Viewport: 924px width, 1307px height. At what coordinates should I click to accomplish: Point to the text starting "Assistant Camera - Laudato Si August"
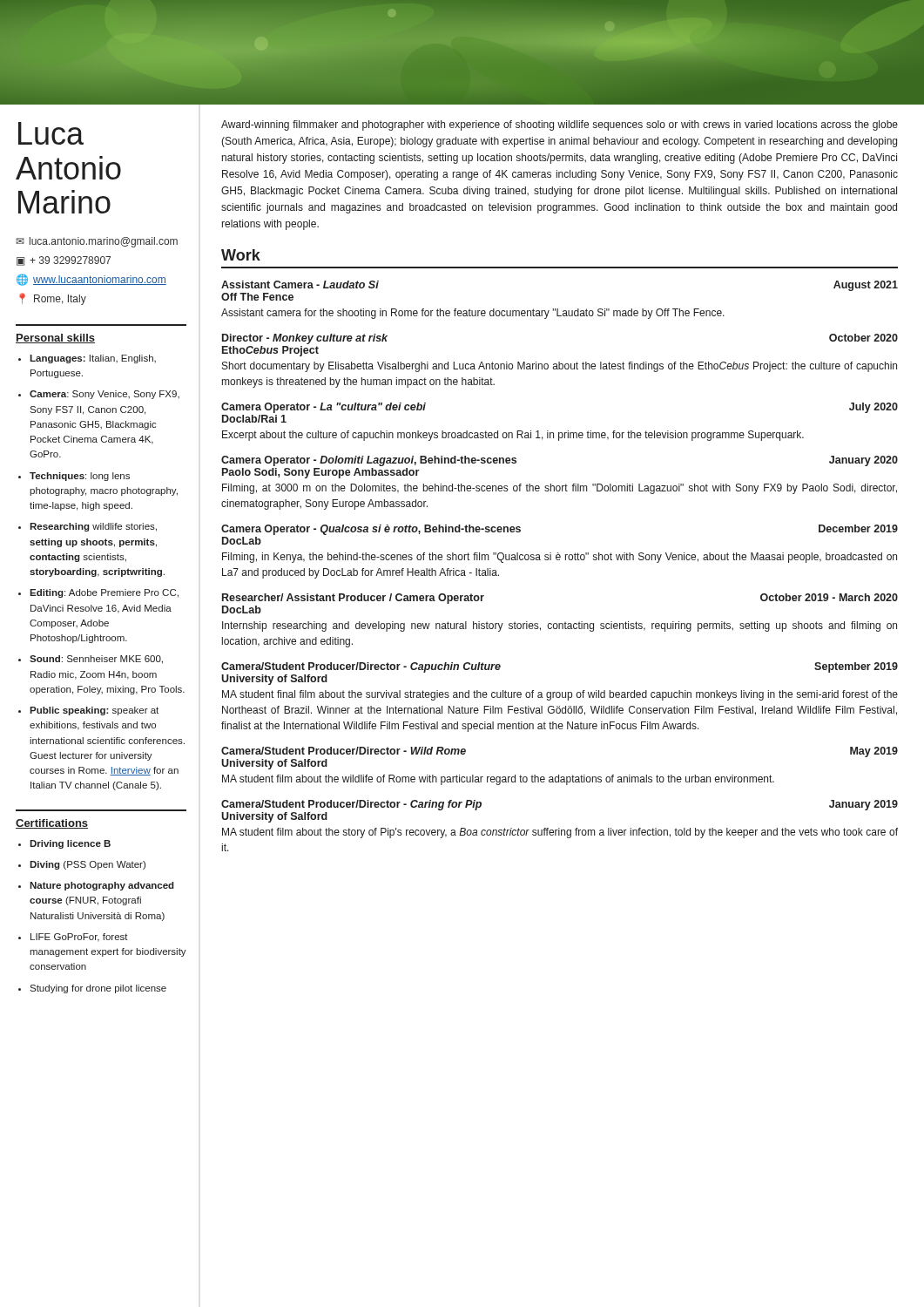(x=560, y=299)
